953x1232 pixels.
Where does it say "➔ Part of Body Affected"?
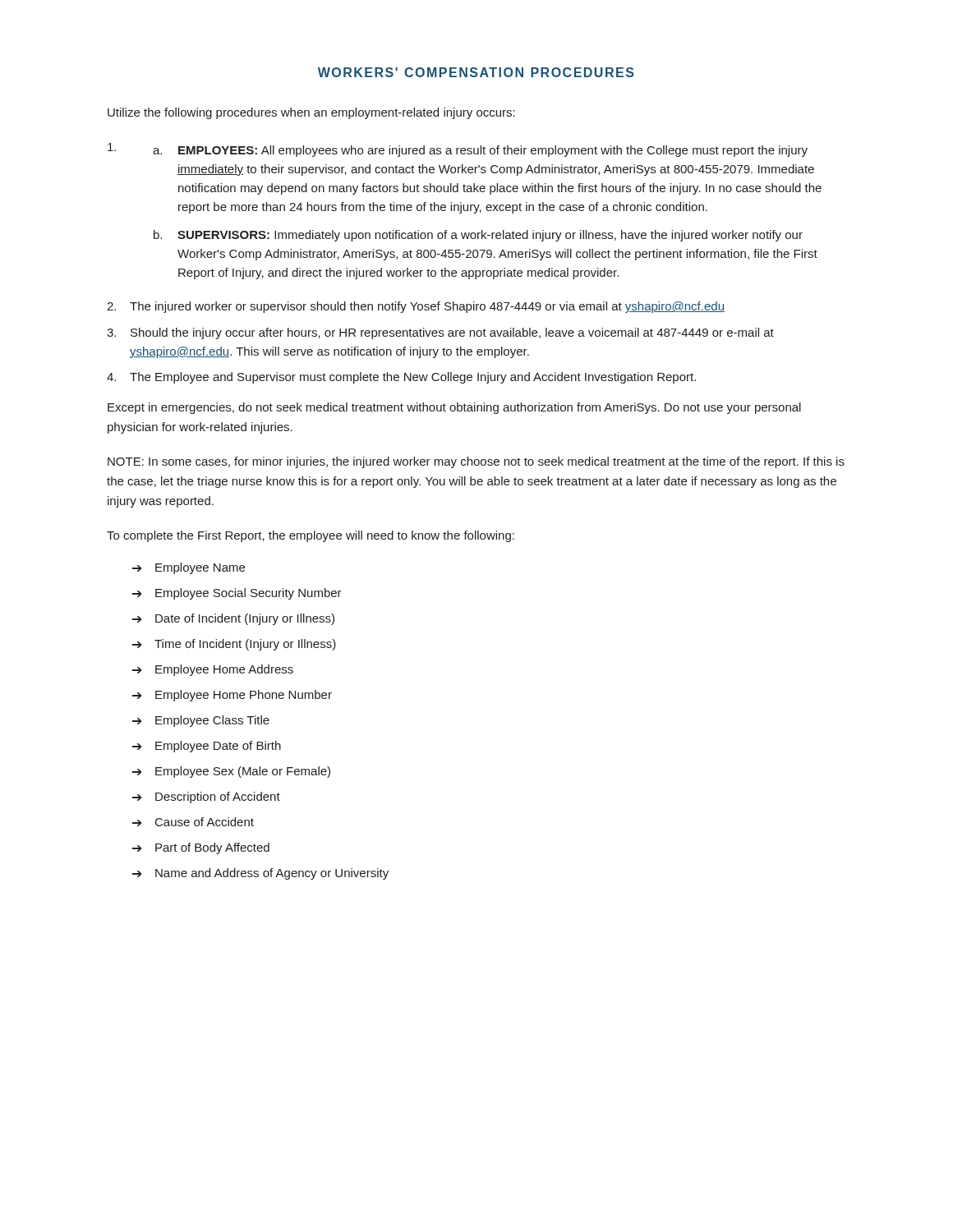201,849
